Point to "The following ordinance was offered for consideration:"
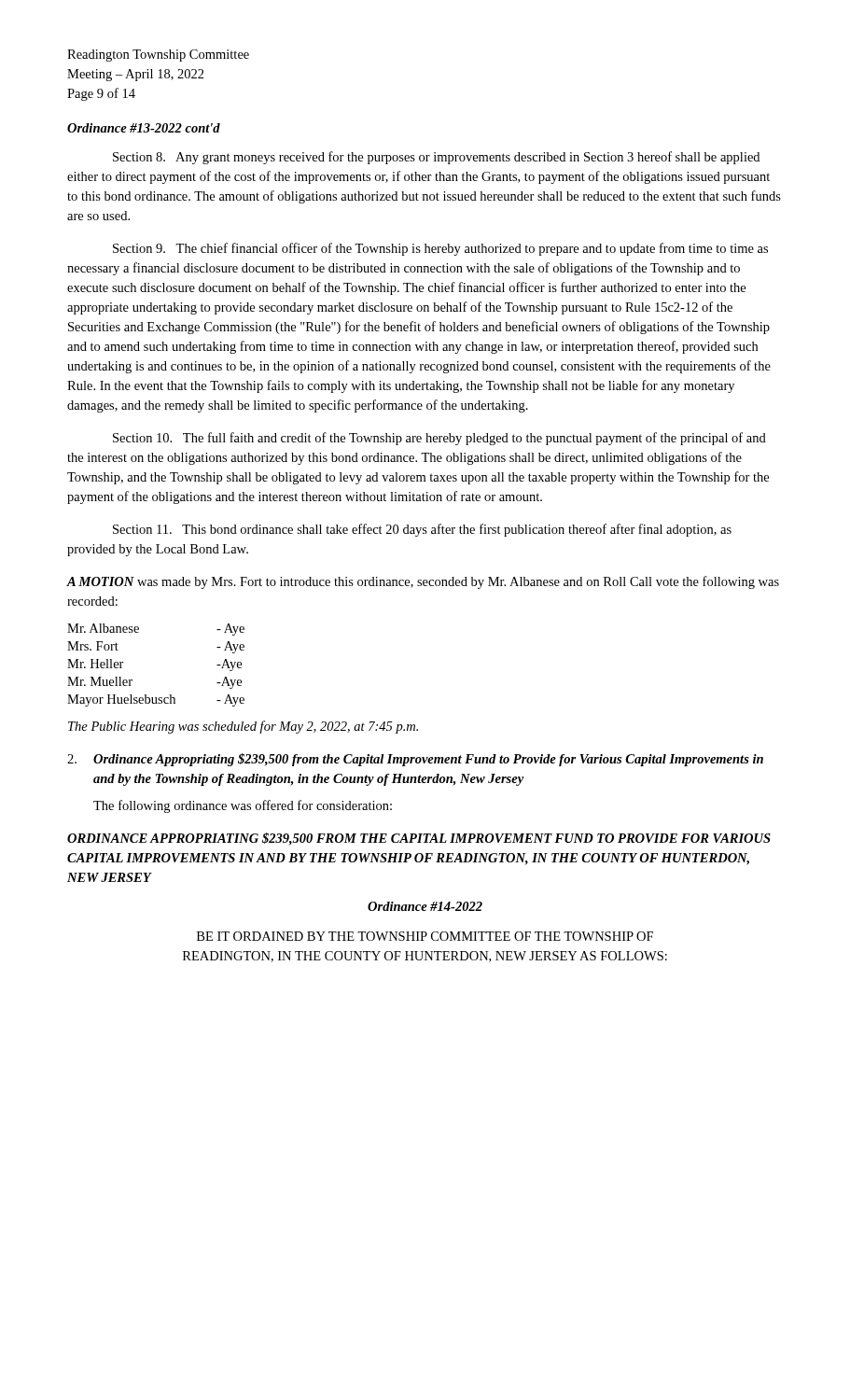This screenshot has width=850, height=1400. 243,806
